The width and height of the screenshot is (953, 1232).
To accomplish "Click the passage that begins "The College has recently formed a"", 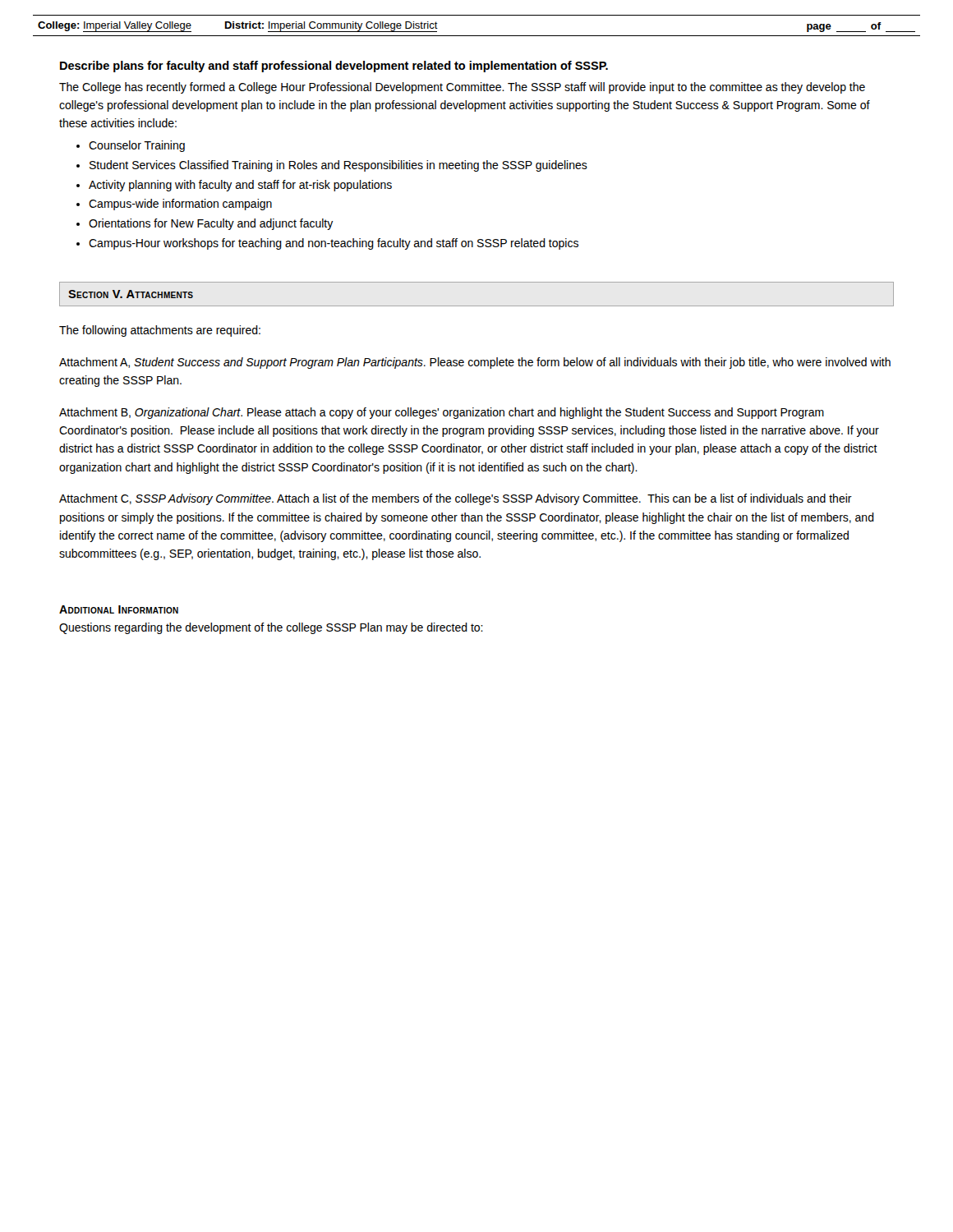I will tap(464, 105).
